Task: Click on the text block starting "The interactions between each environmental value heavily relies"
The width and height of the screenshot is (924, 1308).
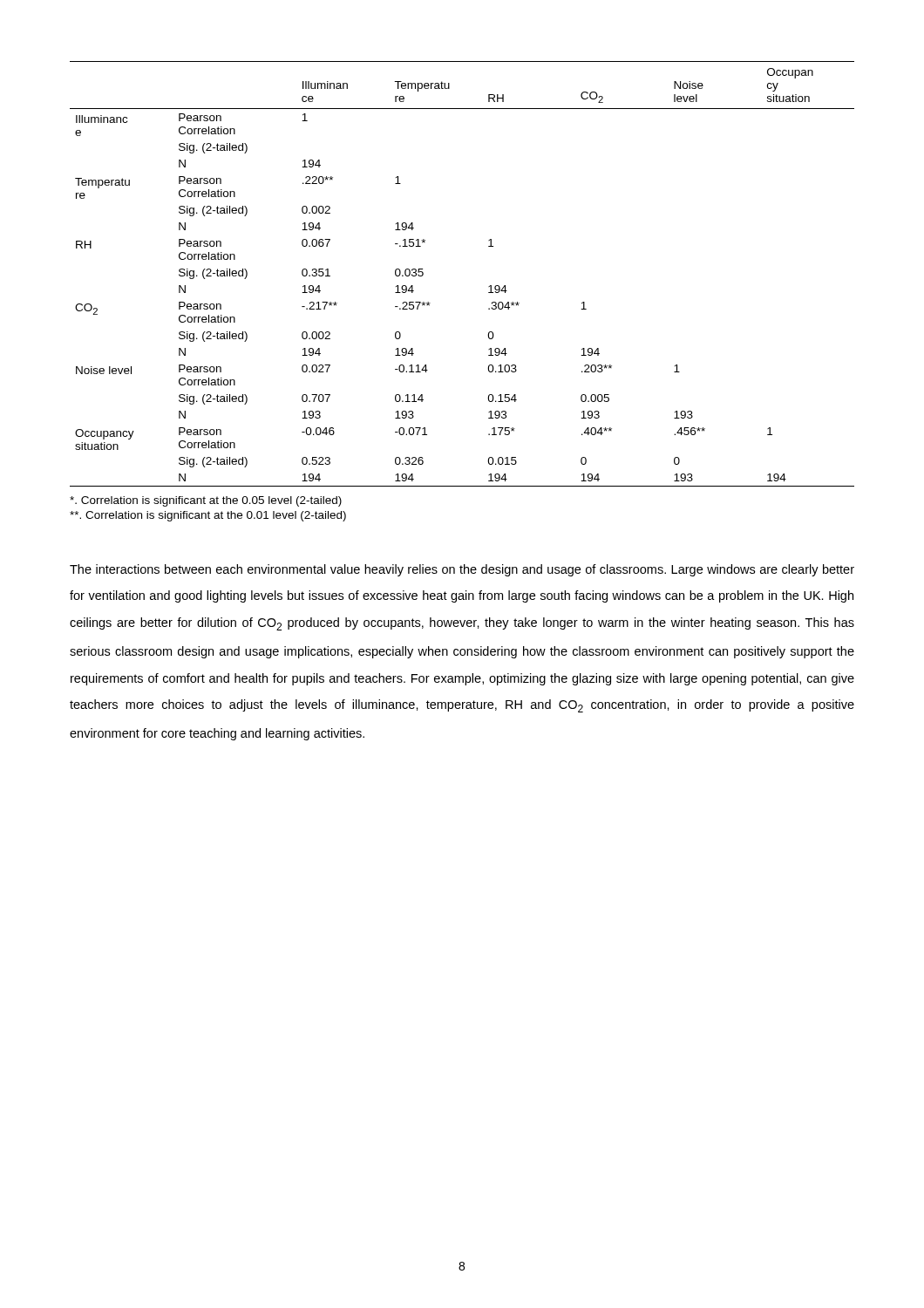Action: point(462,652)
